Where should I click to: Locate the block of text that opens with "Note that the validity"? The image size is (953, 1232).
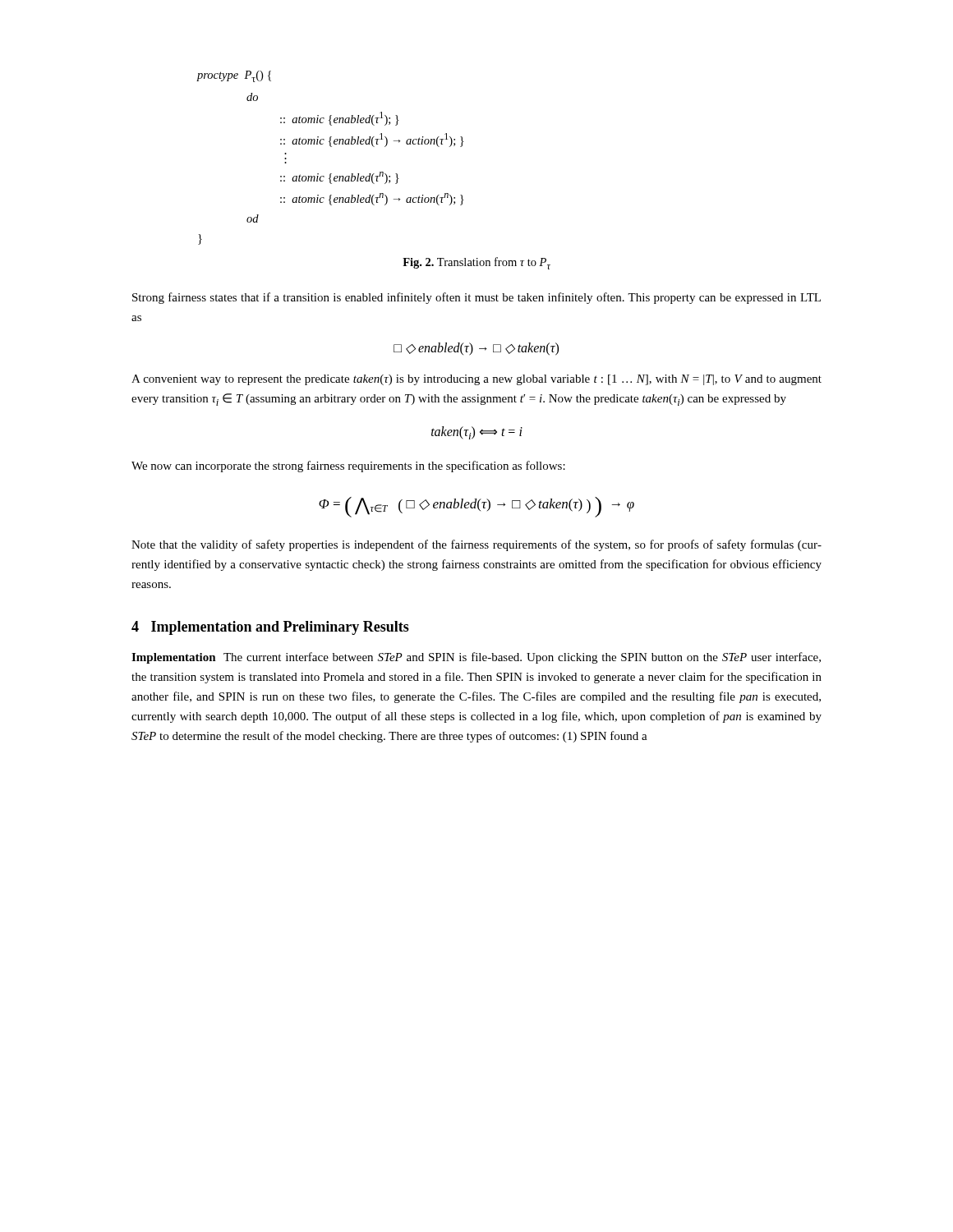tap(476, 564)
